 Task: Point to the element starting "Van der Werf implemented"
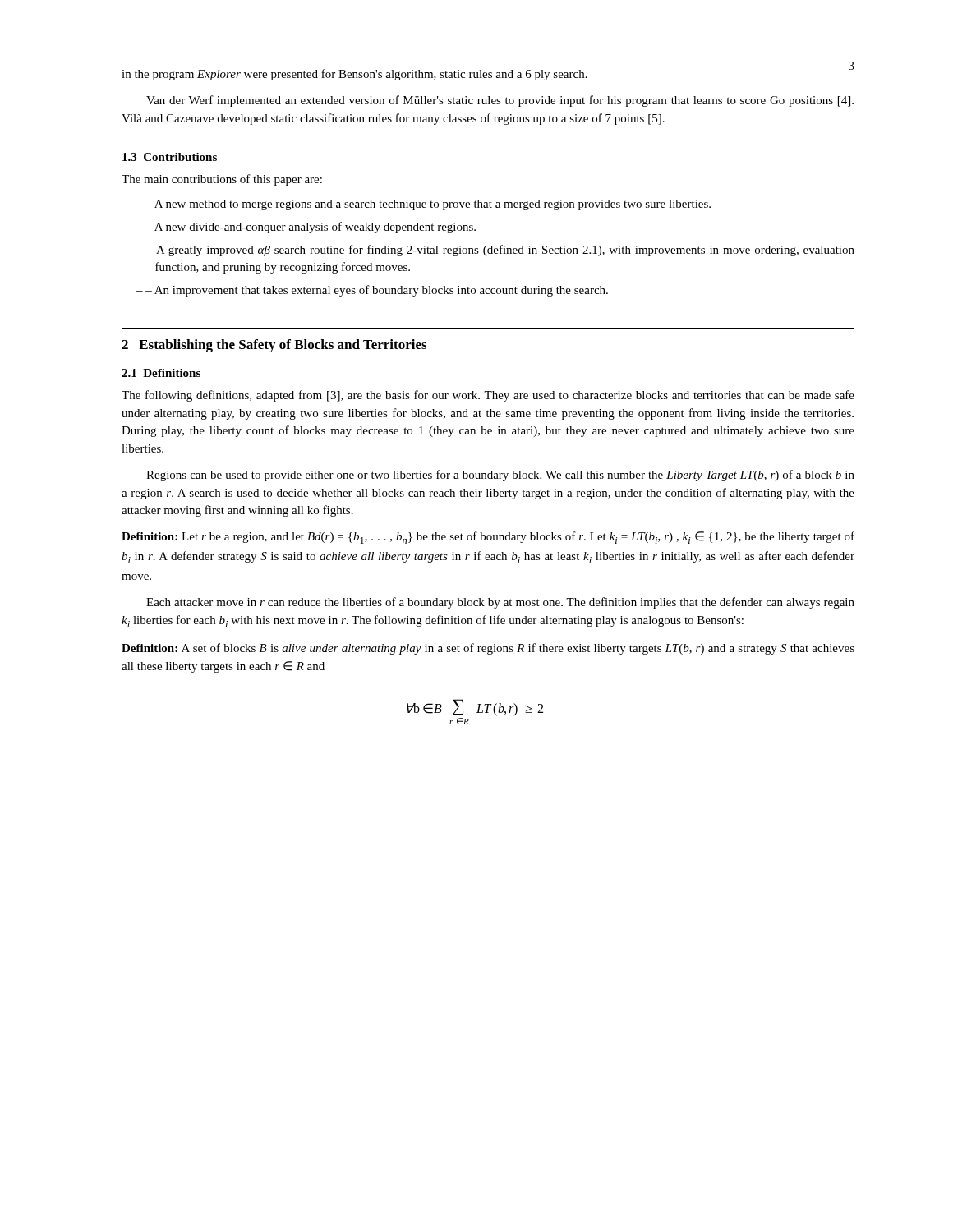(x=488, y=109)
